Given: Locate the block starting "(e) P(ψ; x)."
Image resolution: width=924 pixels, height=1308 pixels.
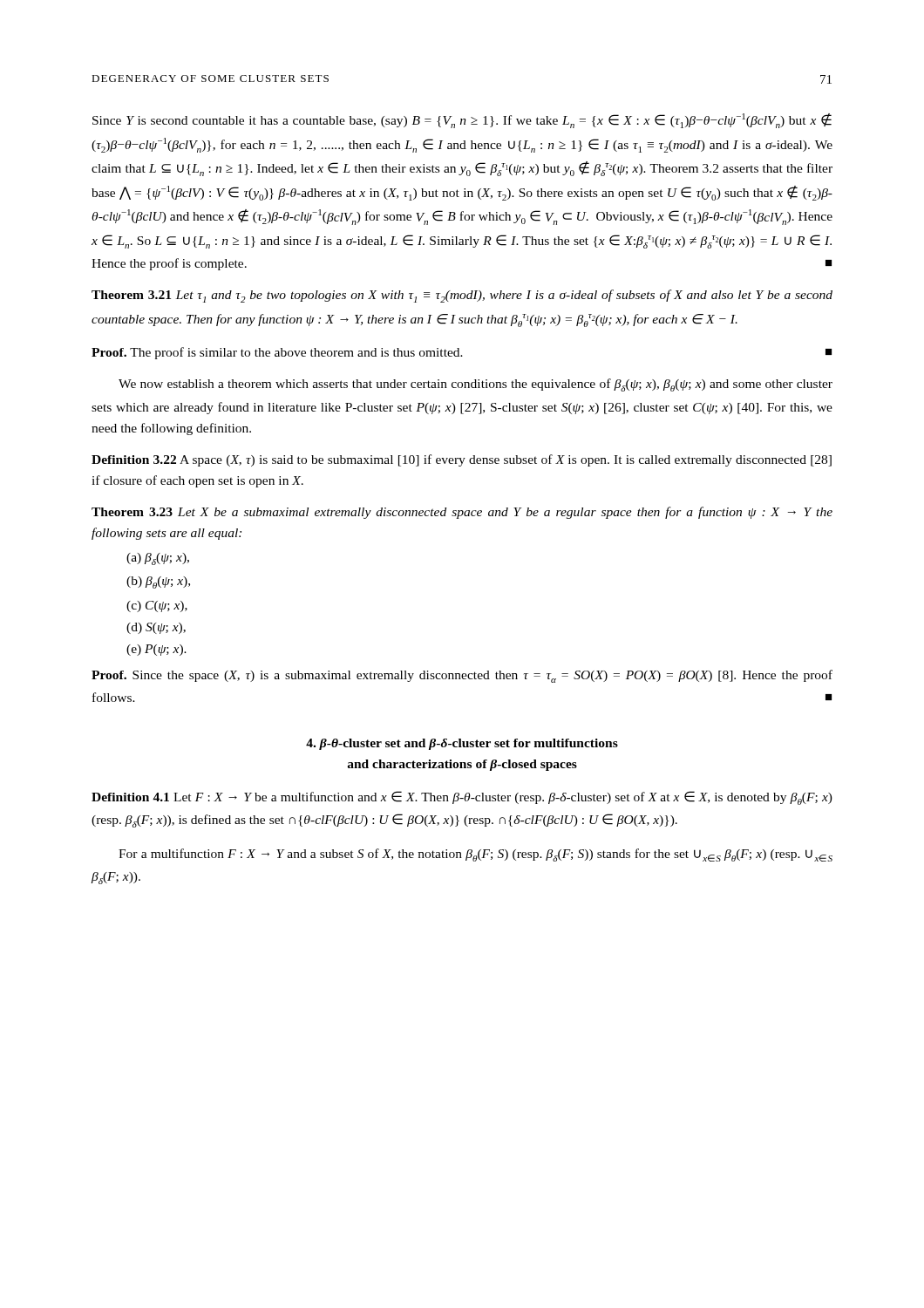Looking at the screenshot, I should (x=156, y=650).
